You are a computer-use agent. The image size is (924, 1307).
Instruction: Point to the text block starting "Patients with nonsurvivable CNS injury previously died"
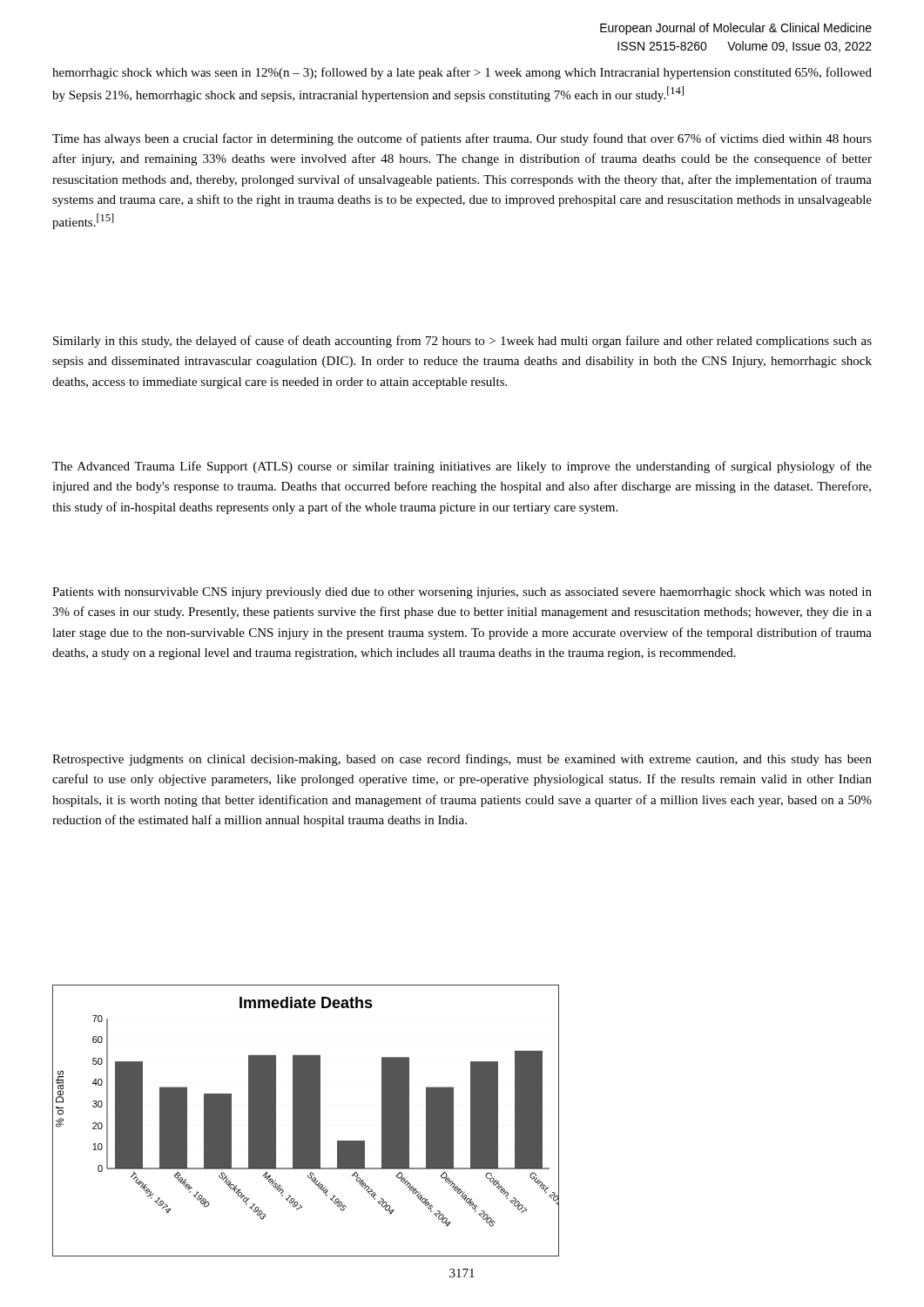[462, 622]
